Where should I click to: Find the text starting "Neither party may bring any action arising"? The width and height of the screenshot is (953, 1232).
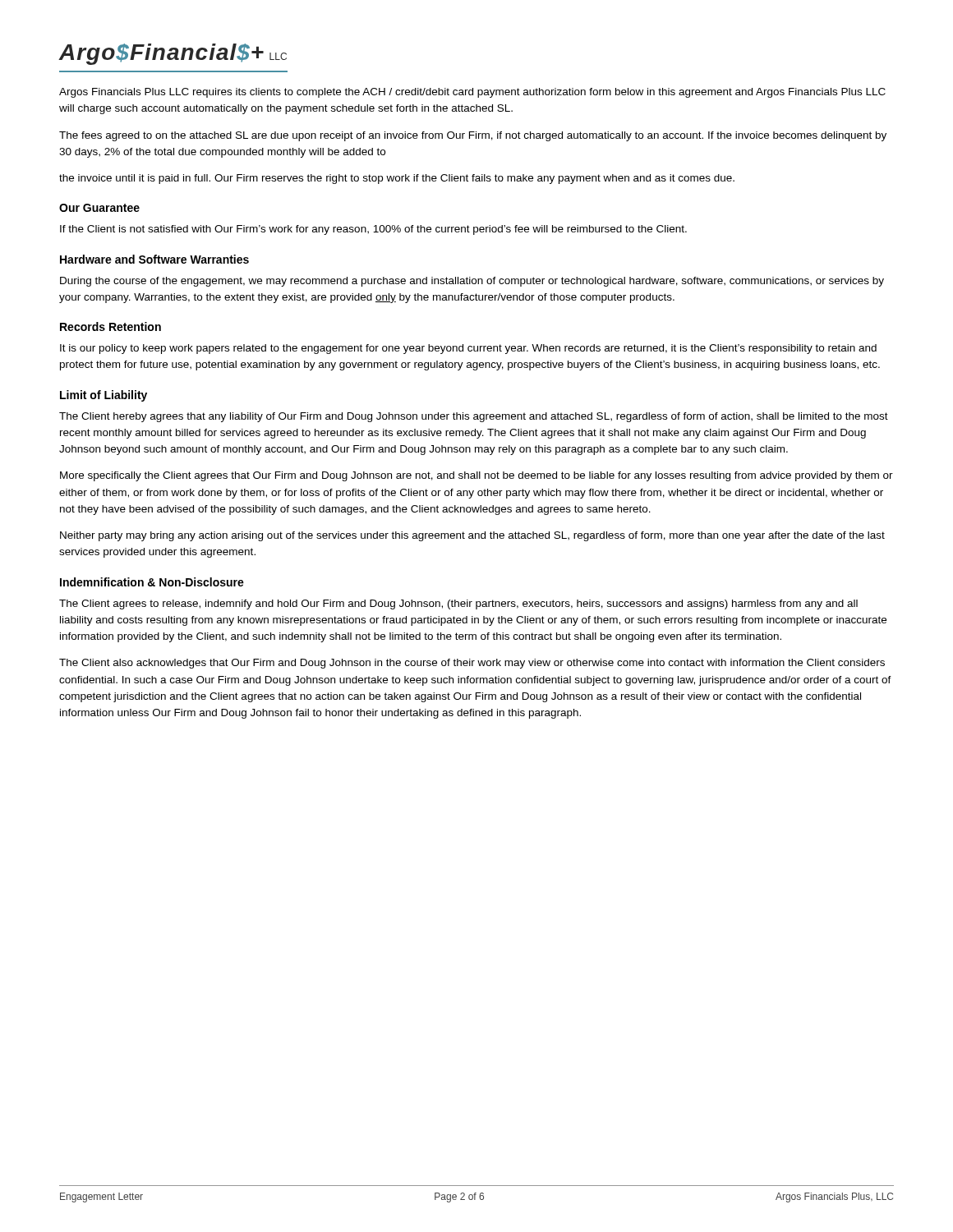[x=472, y=543]
